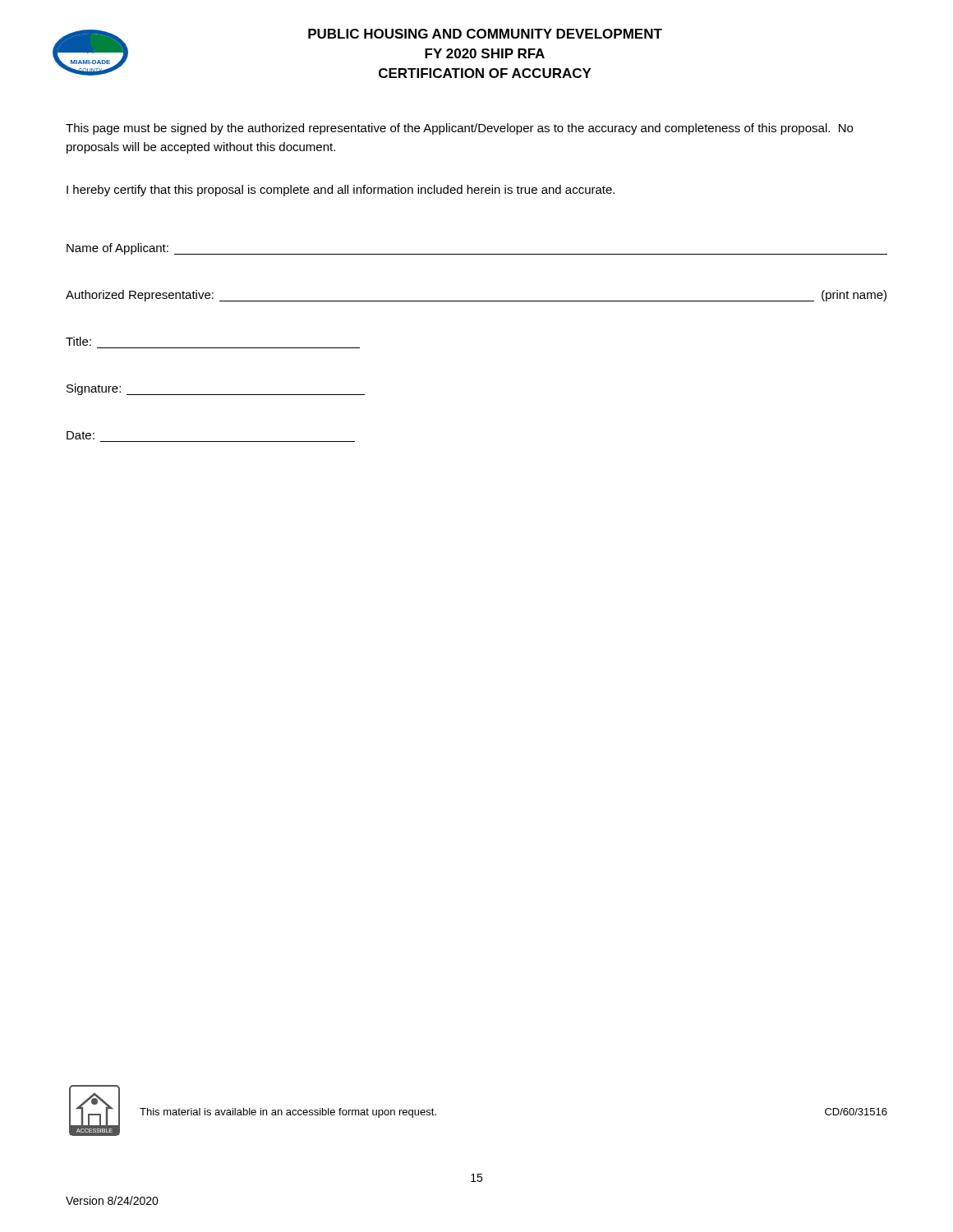Select the text block containing "This material is"
Viewport: 953px width, 1232px height.
pyautogui.click(x=288, y=1112)
